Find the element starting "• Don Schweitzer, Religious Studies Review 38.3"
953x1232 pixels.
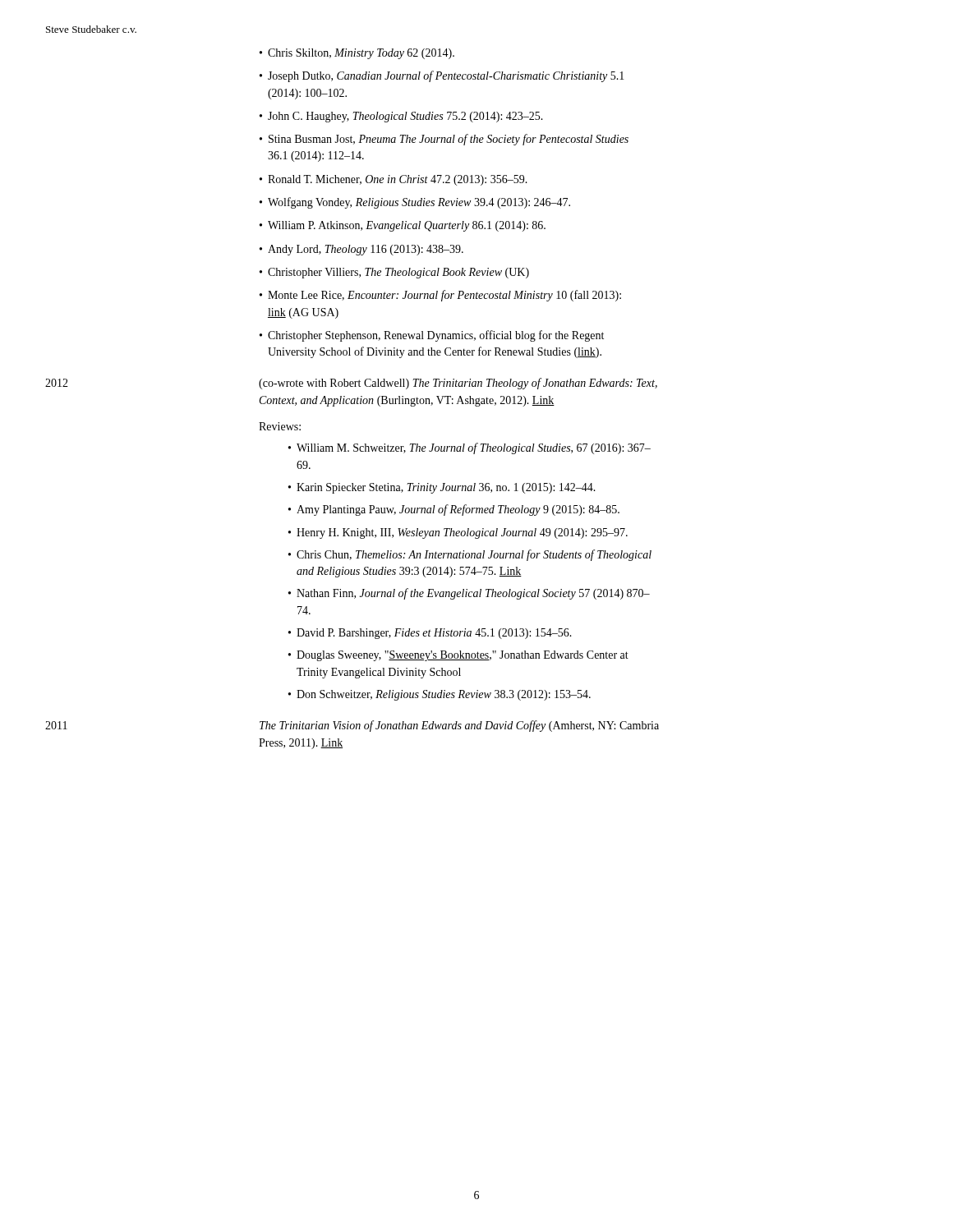pyautogui.click(x=439, y=695)
